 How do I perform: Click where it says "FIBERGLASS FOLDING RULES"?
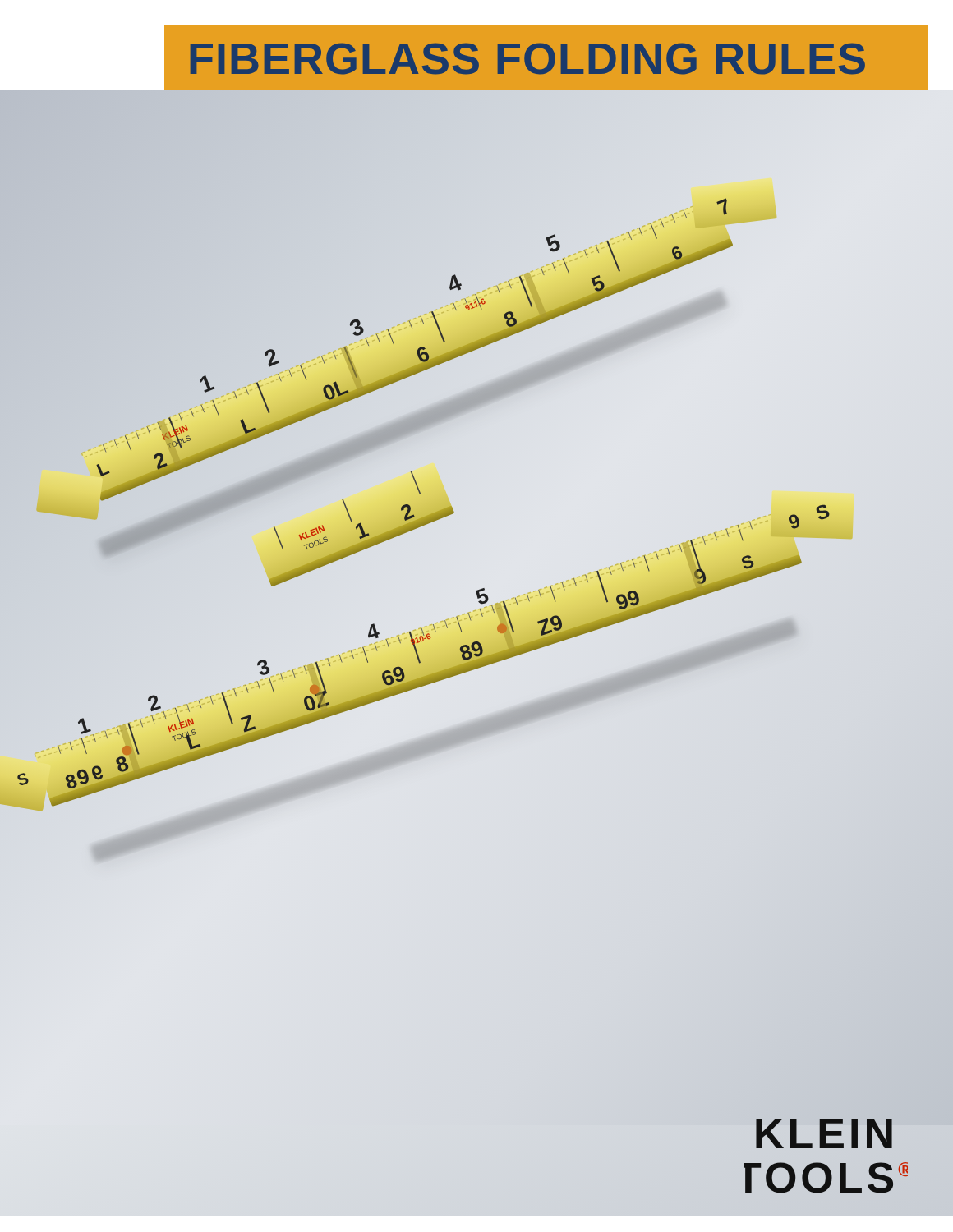[x=546, y=58]
